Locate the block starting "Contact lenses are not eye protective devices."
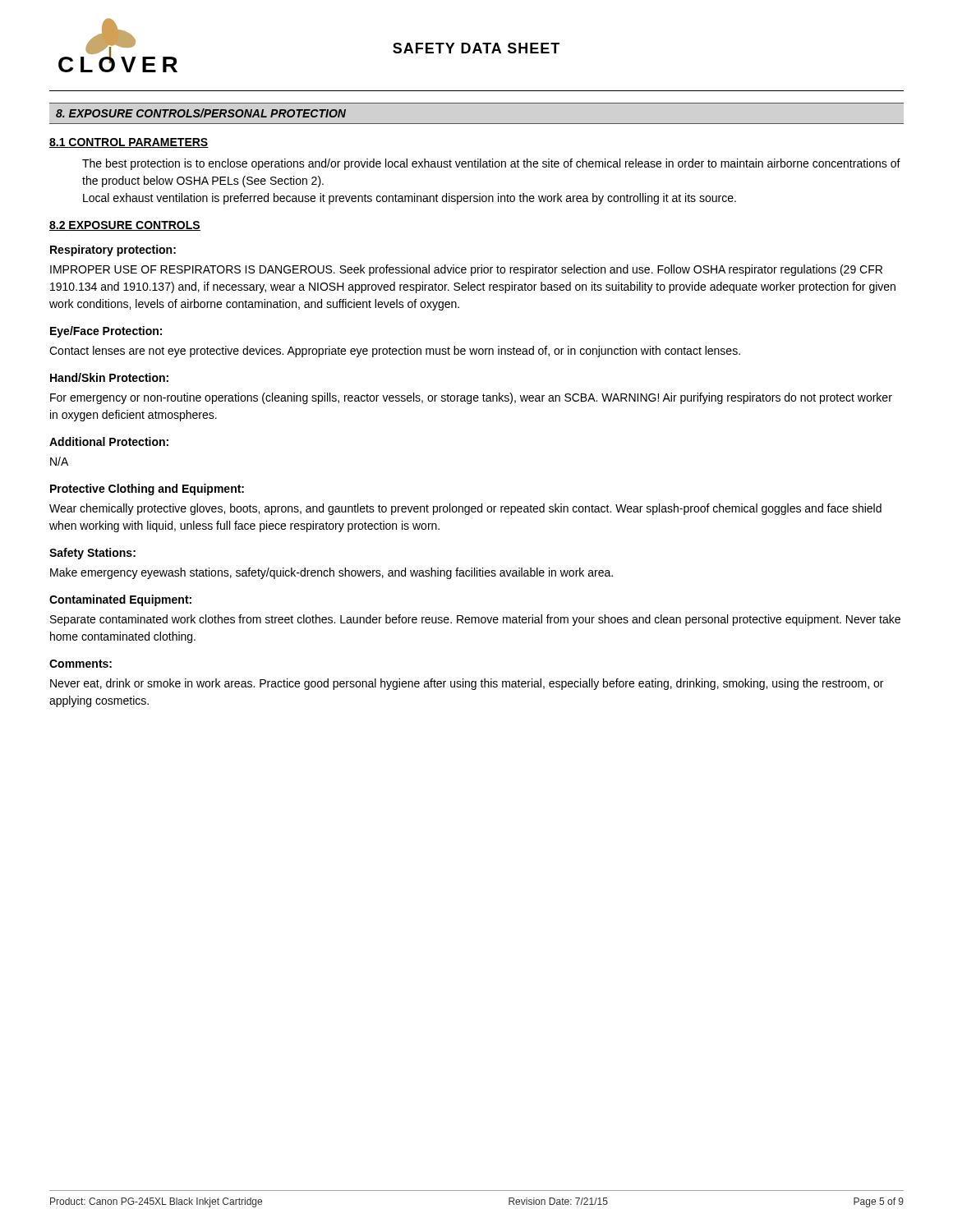The height and width of the screenshot is (1232, 953). tap(395, 351)
